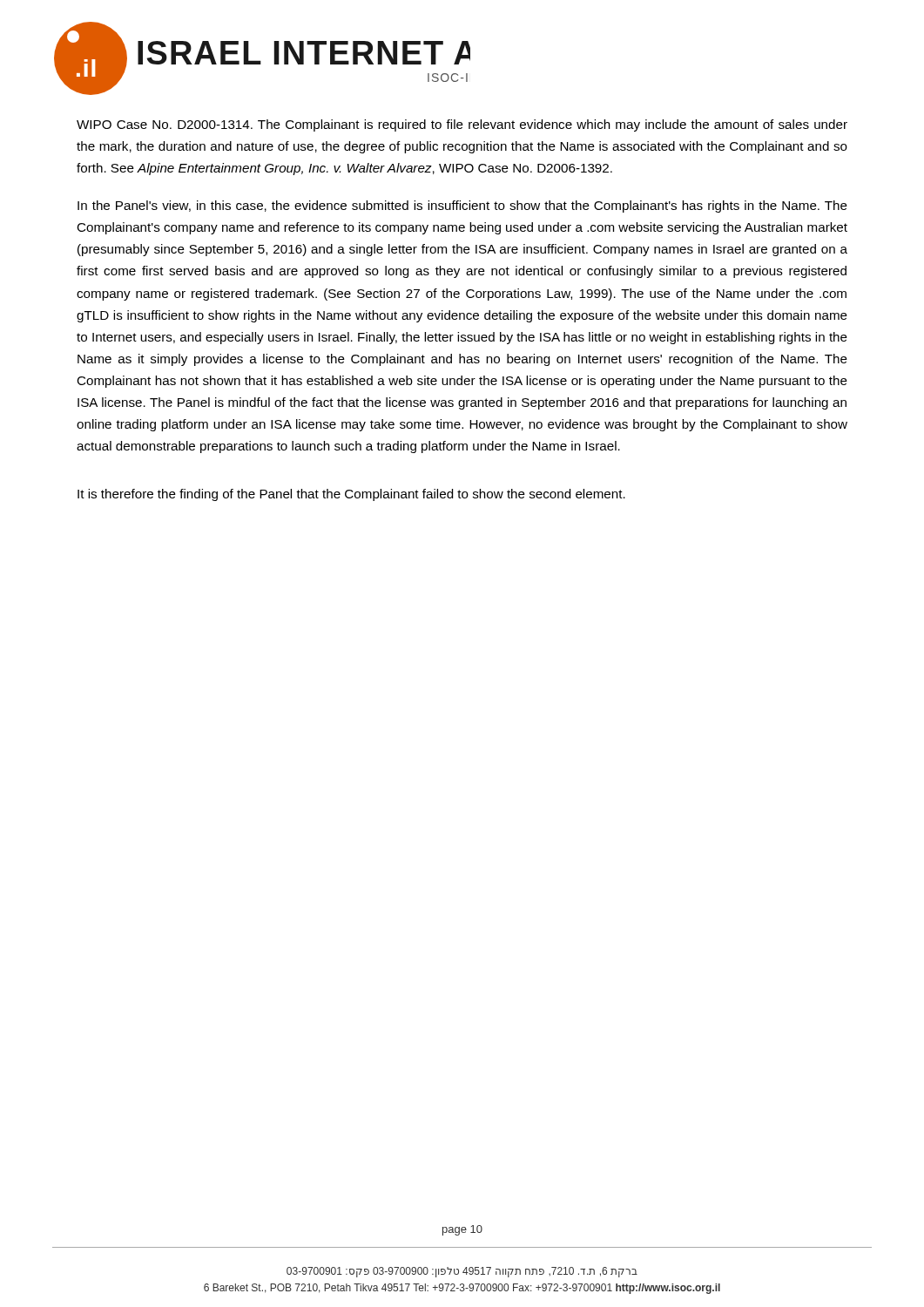Locate the text block with the text "In the Panel's view,"

(462, 326)
